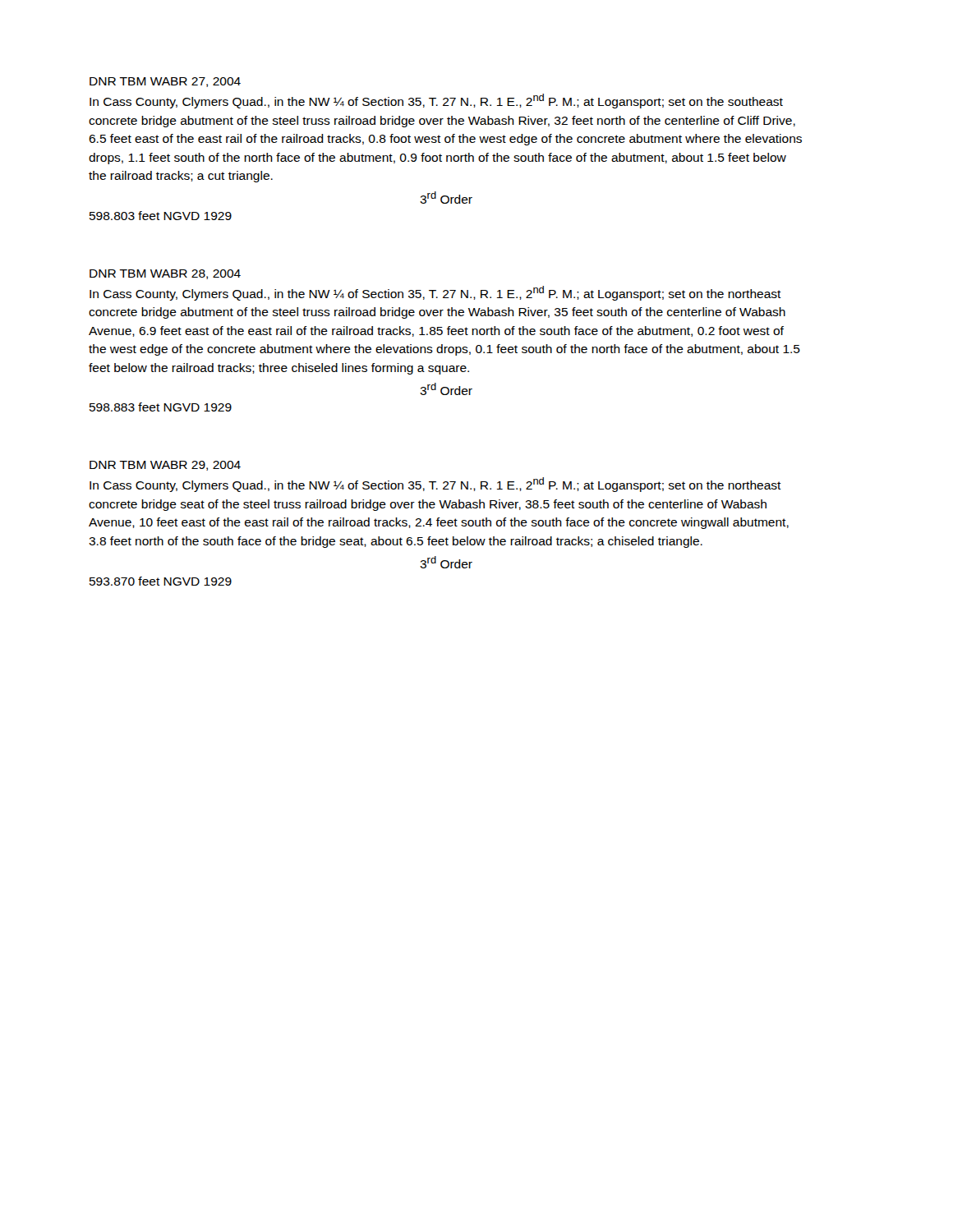Locate the passage starting "DNR TBM WABR 29, 2004"
Screen dimensions: 1232x953
(x=165, y=465)
